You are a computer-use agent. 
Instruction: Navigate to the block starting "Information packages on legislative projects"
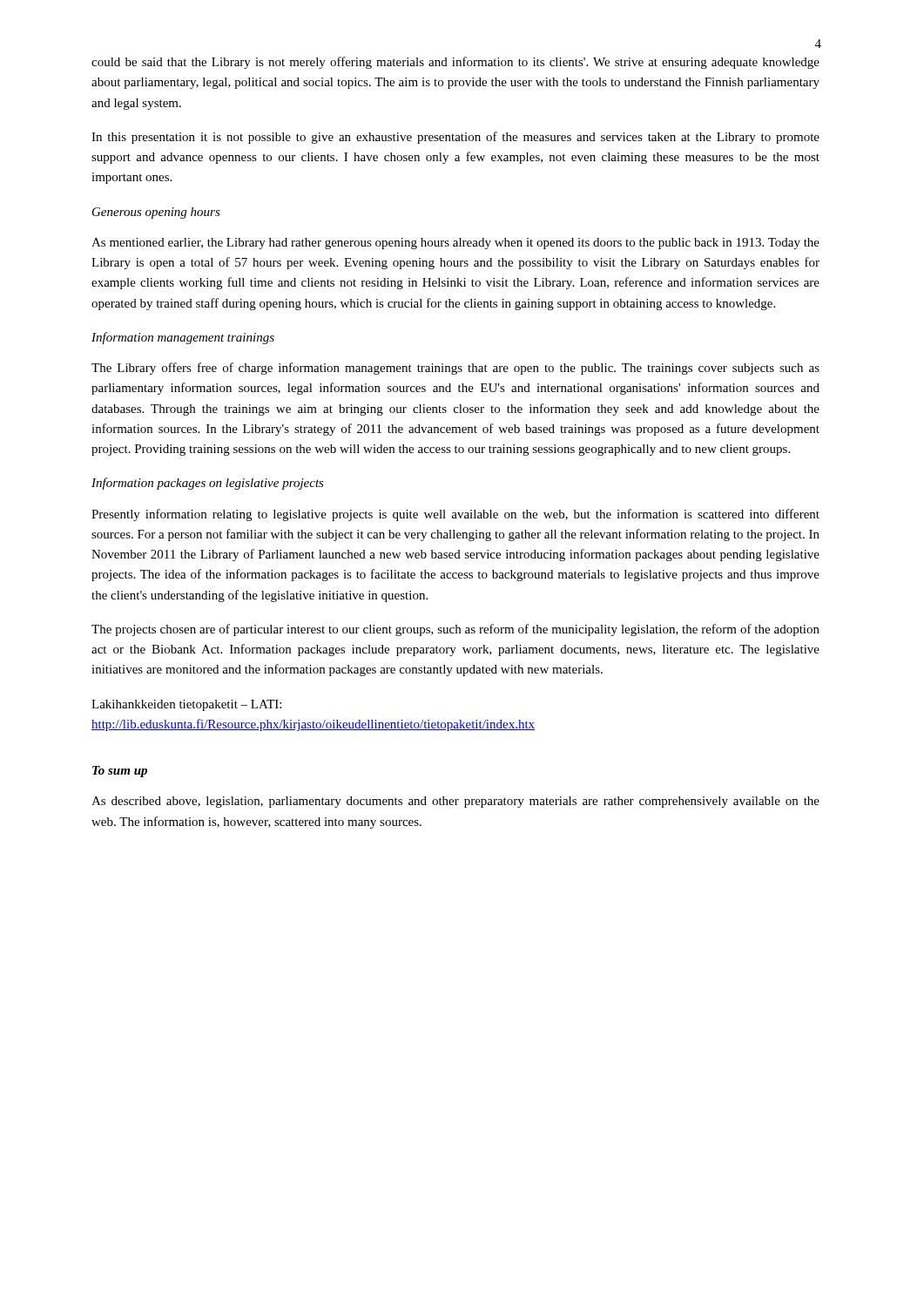click(208, 484)
